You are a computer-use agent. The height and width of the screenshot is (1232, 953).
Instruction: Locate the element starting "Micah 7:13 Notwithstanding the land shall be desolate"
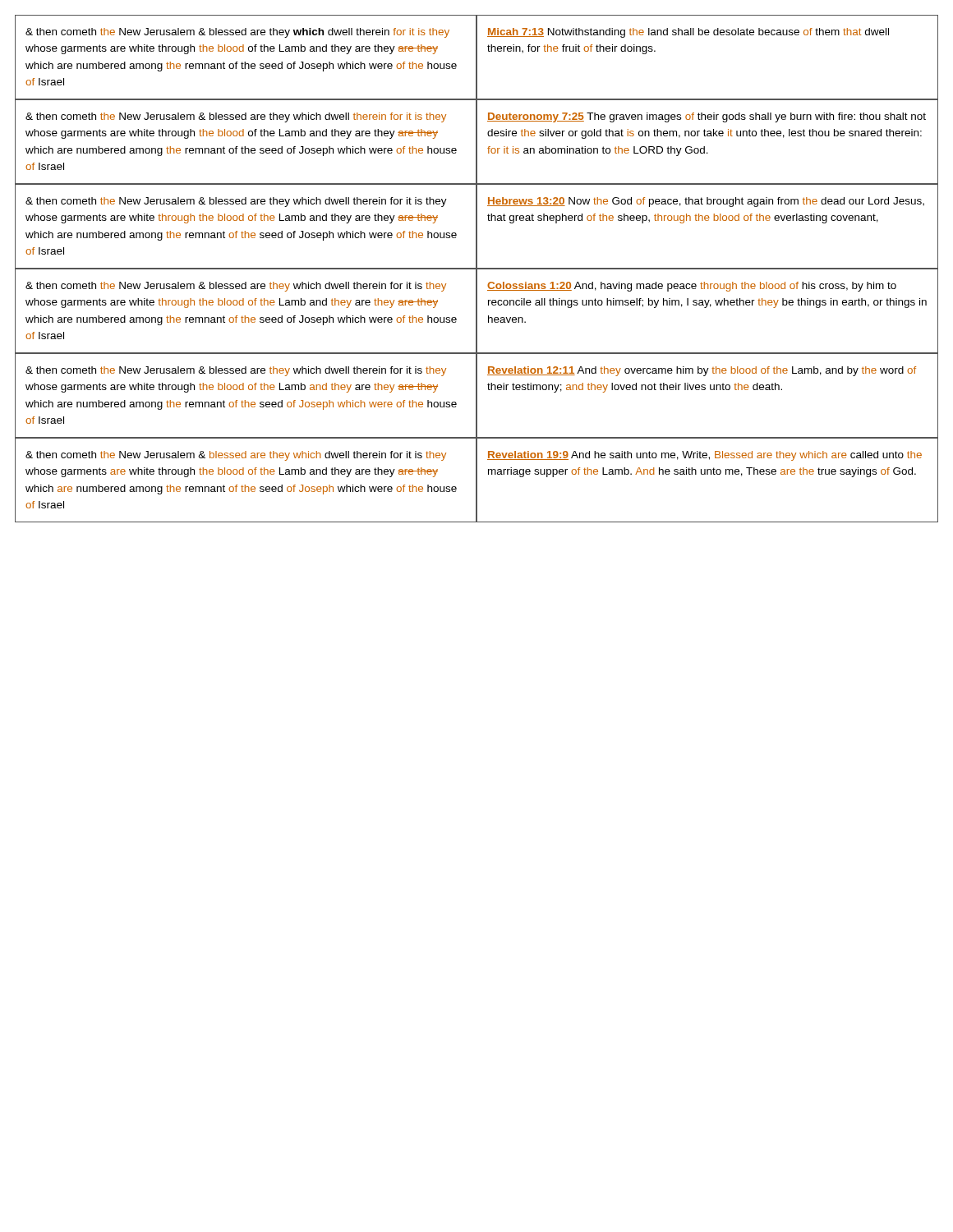[688, 40]
